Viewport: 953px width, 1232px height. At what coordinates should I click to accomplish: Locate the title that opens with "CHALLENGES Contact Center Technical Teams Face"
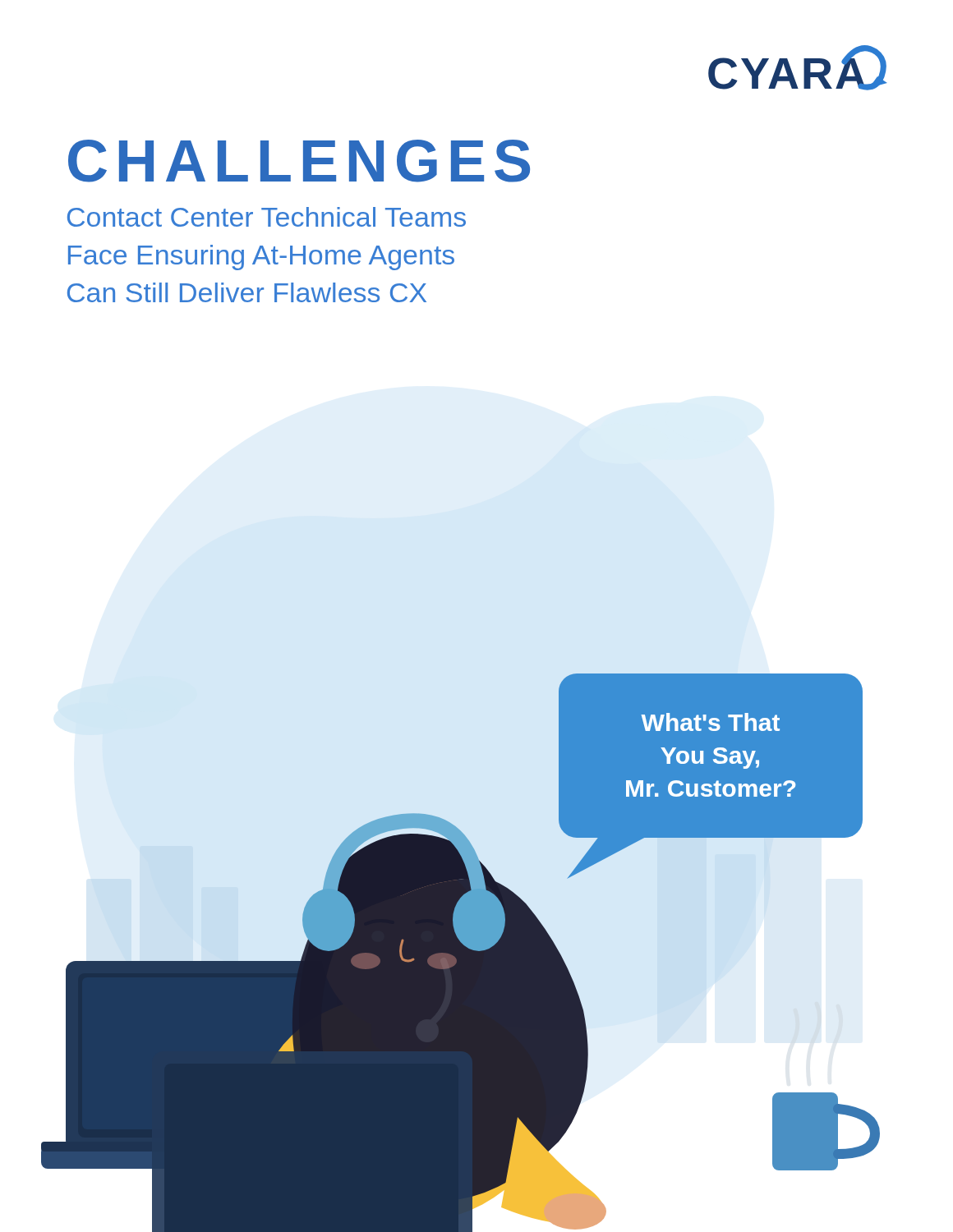(302, 222)
